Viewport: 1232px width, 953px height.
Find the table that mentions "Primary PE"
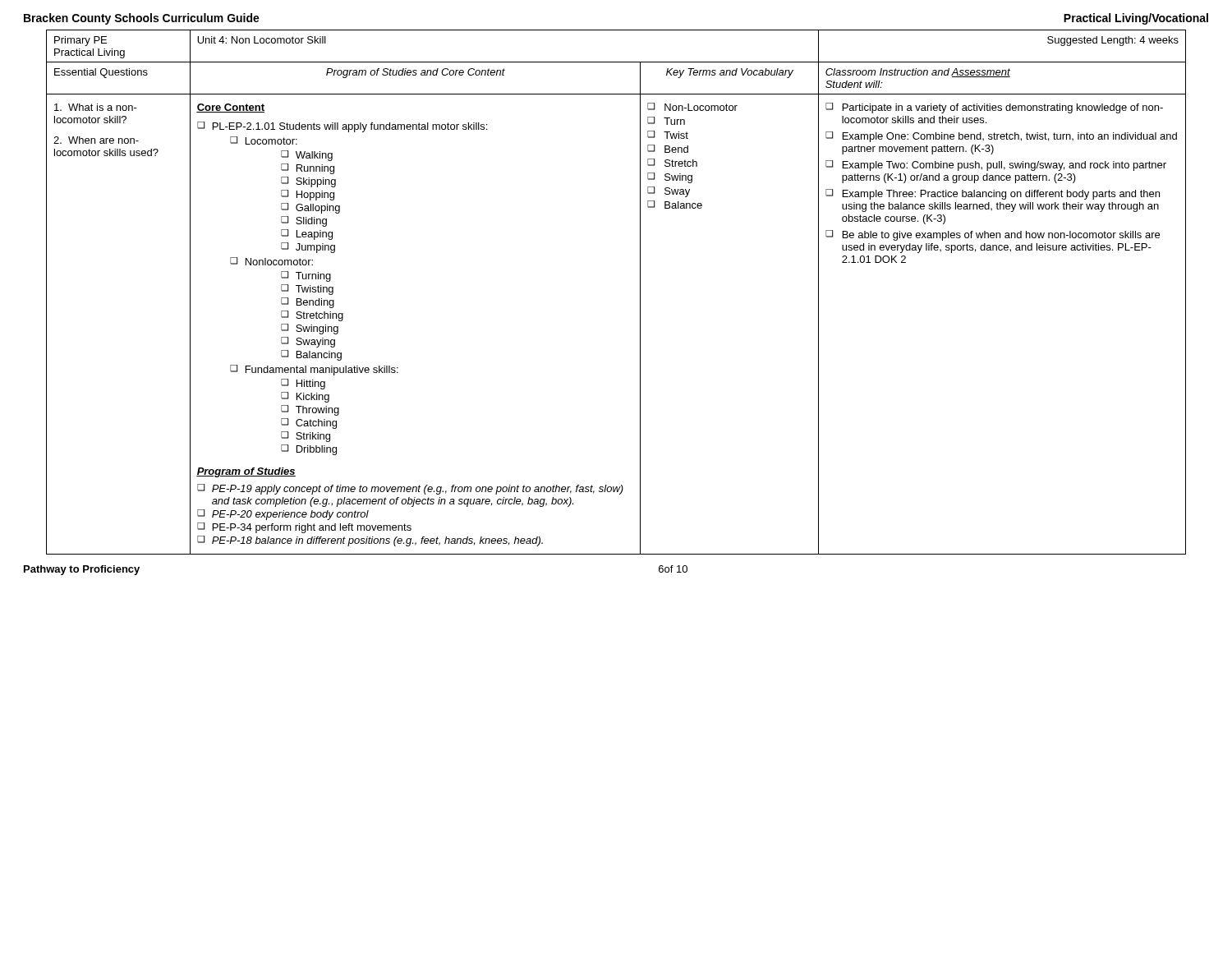coord(616,292)
